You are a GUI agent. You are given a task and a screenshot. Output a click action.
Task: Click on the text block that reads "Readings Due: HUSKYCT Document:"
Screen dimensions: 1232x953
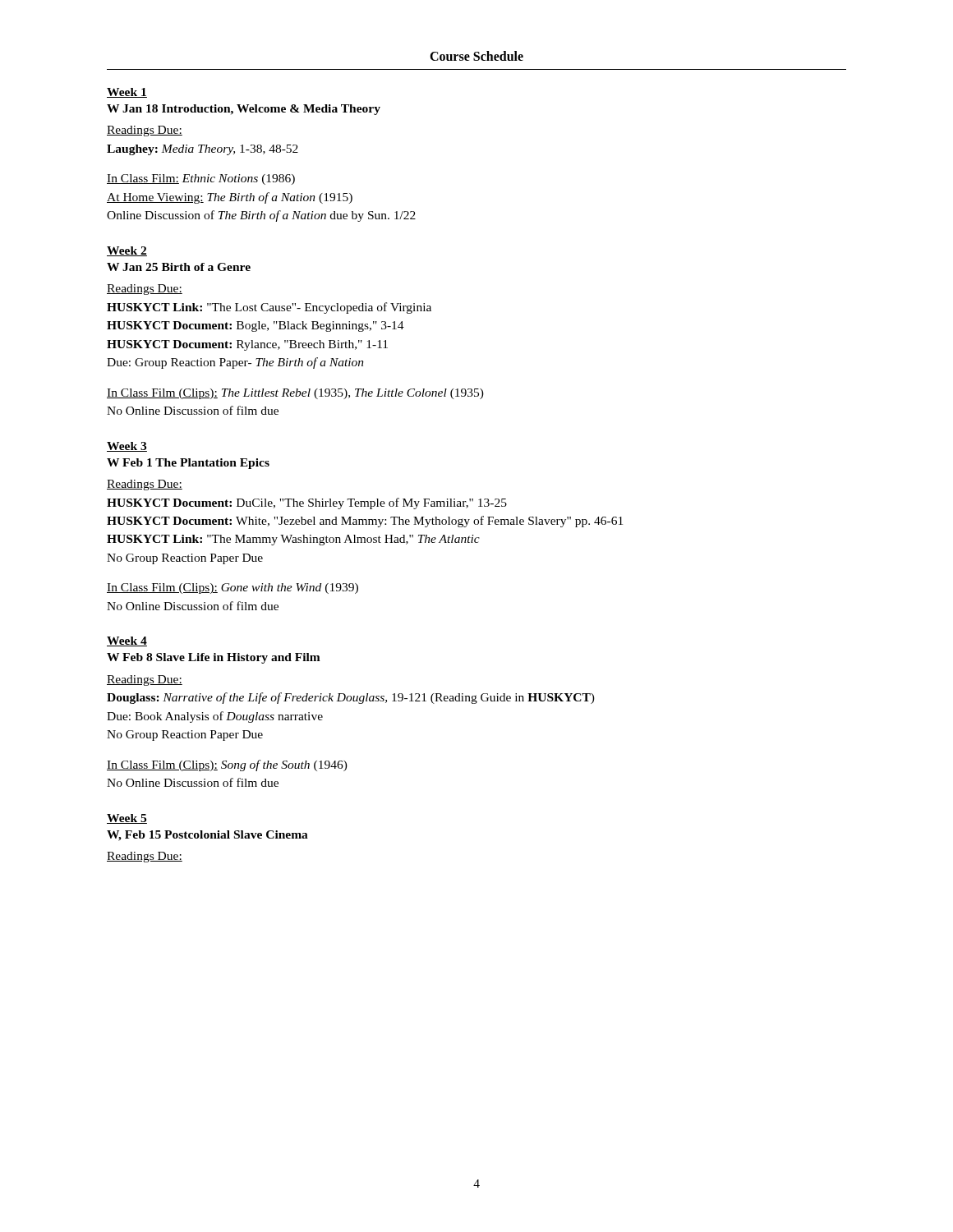(x=476, y=521)
